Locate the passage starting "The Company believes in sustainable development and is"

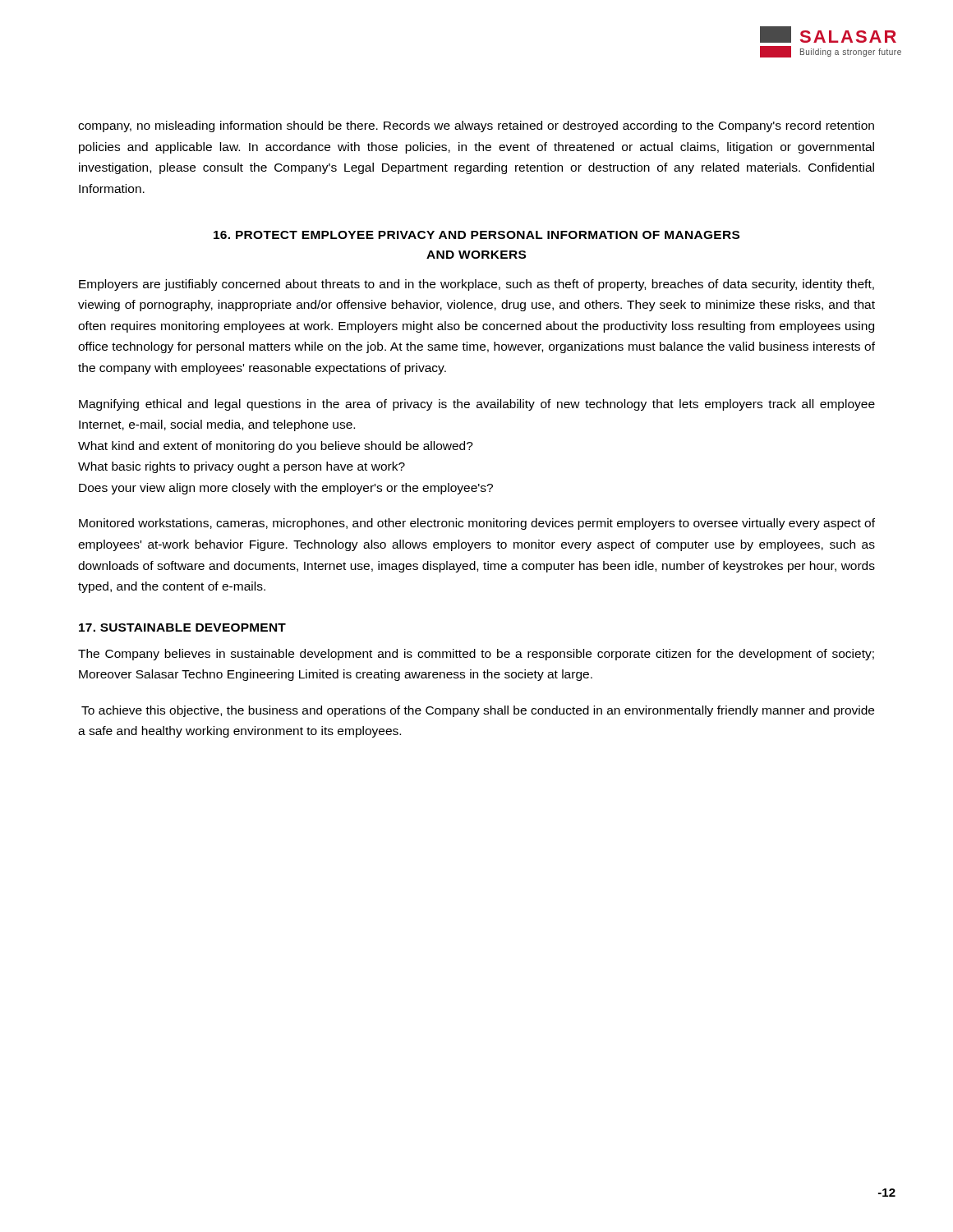click(476, 664)
